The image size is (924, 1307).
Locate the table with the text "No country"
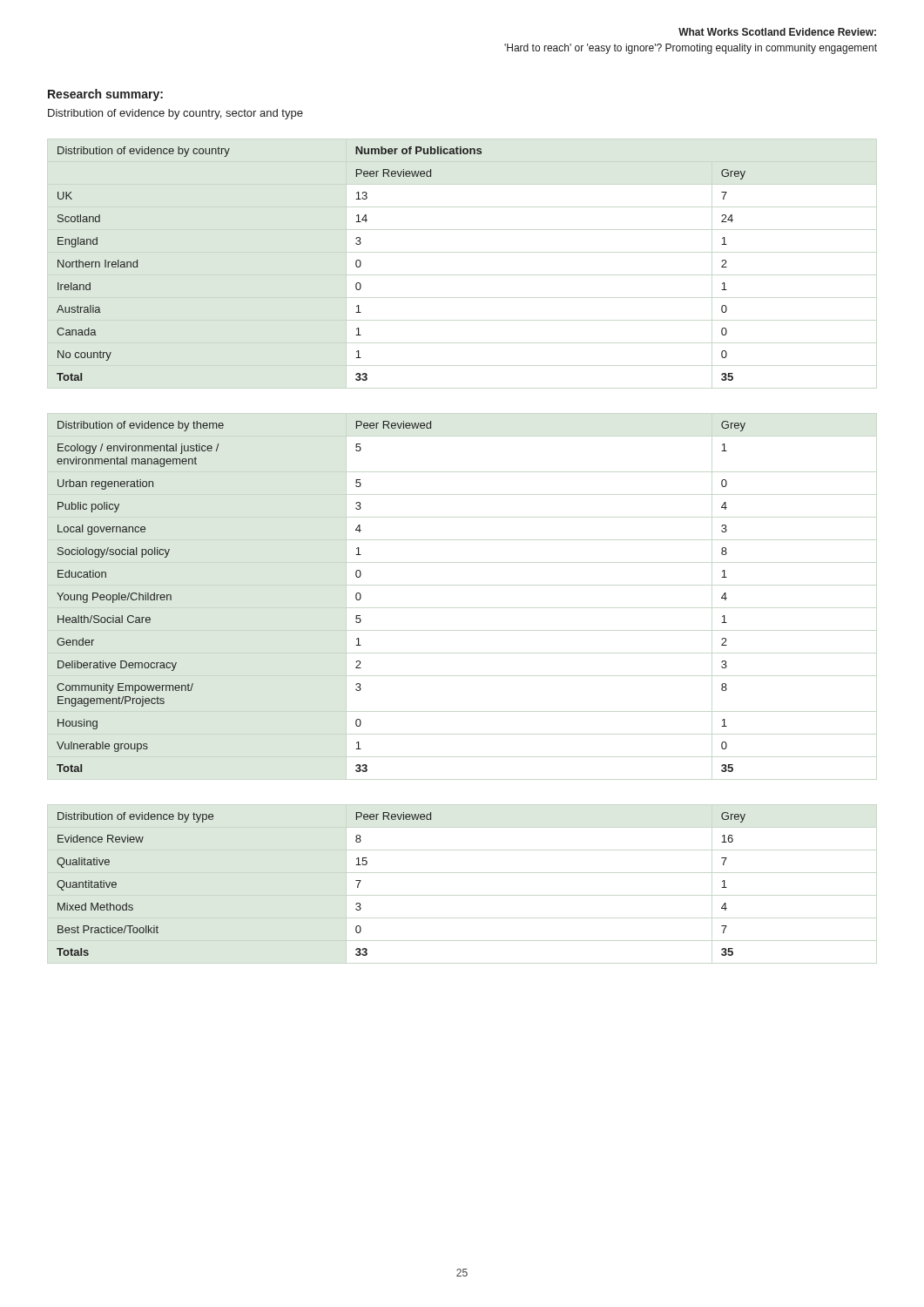(462, 264)
